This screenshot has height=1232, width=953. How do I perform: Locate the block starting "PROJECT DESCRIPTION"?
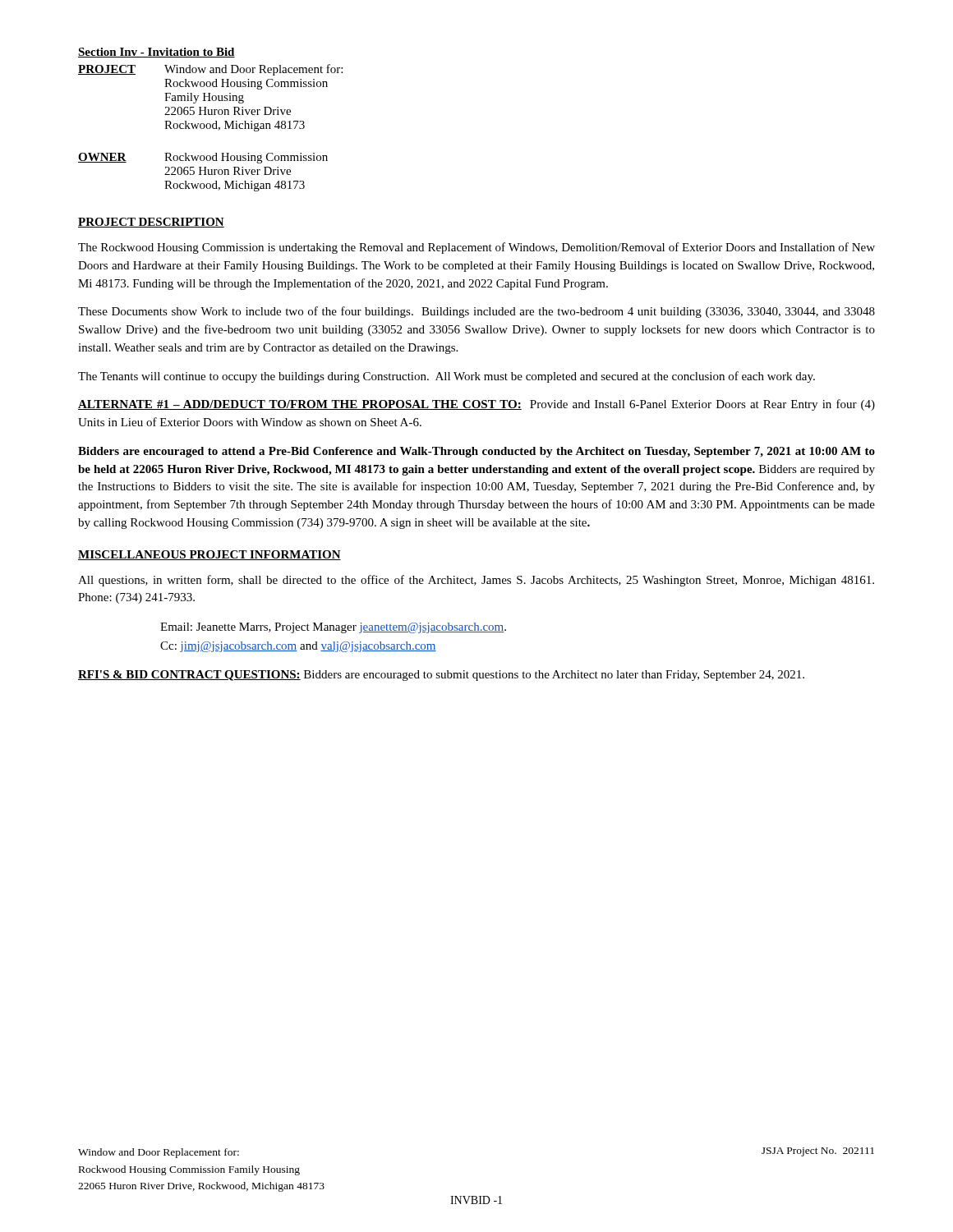[x=151, y=222]
